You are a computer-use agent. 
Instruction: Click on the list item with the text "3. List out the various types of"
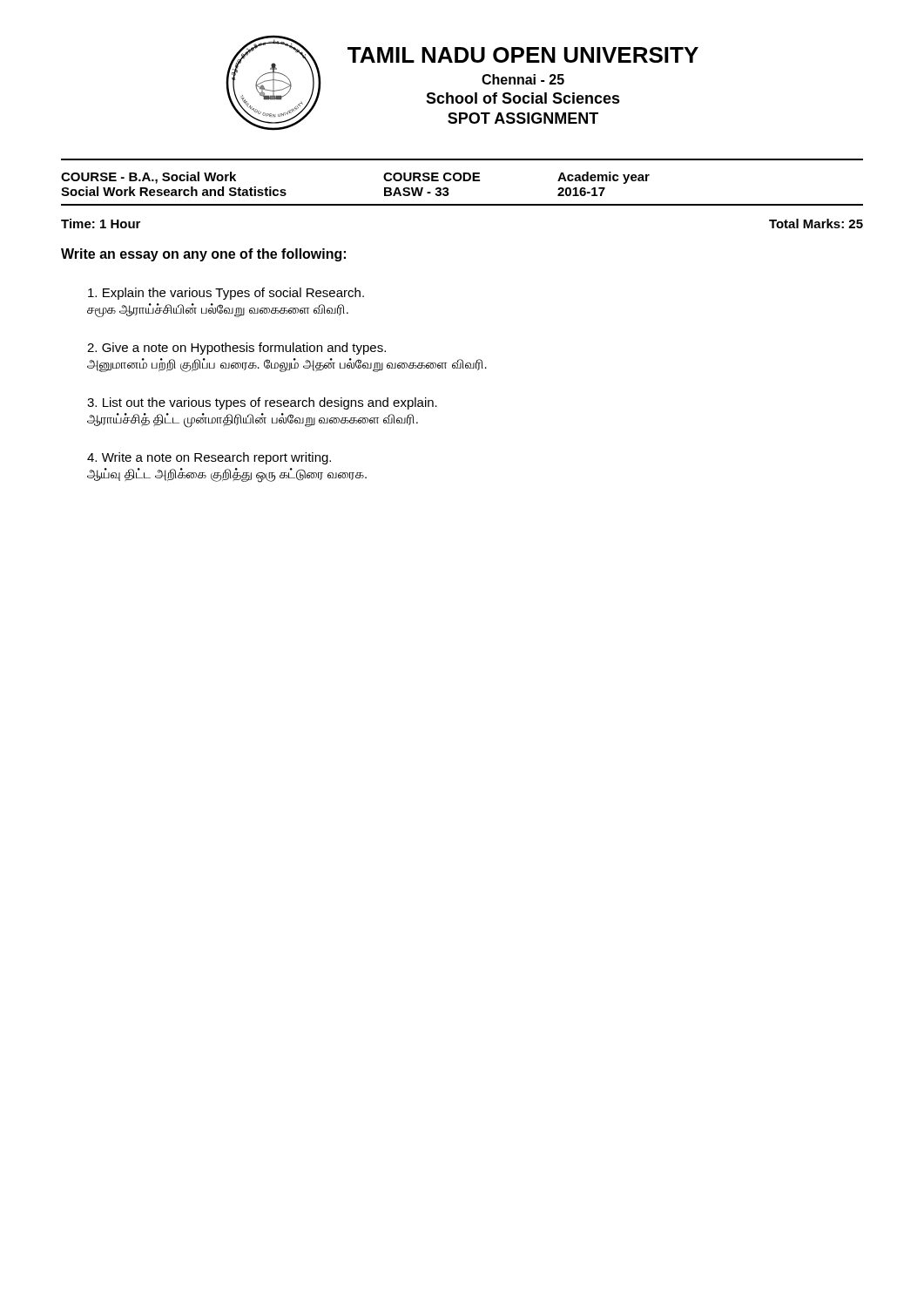click(x=262, y=403)
